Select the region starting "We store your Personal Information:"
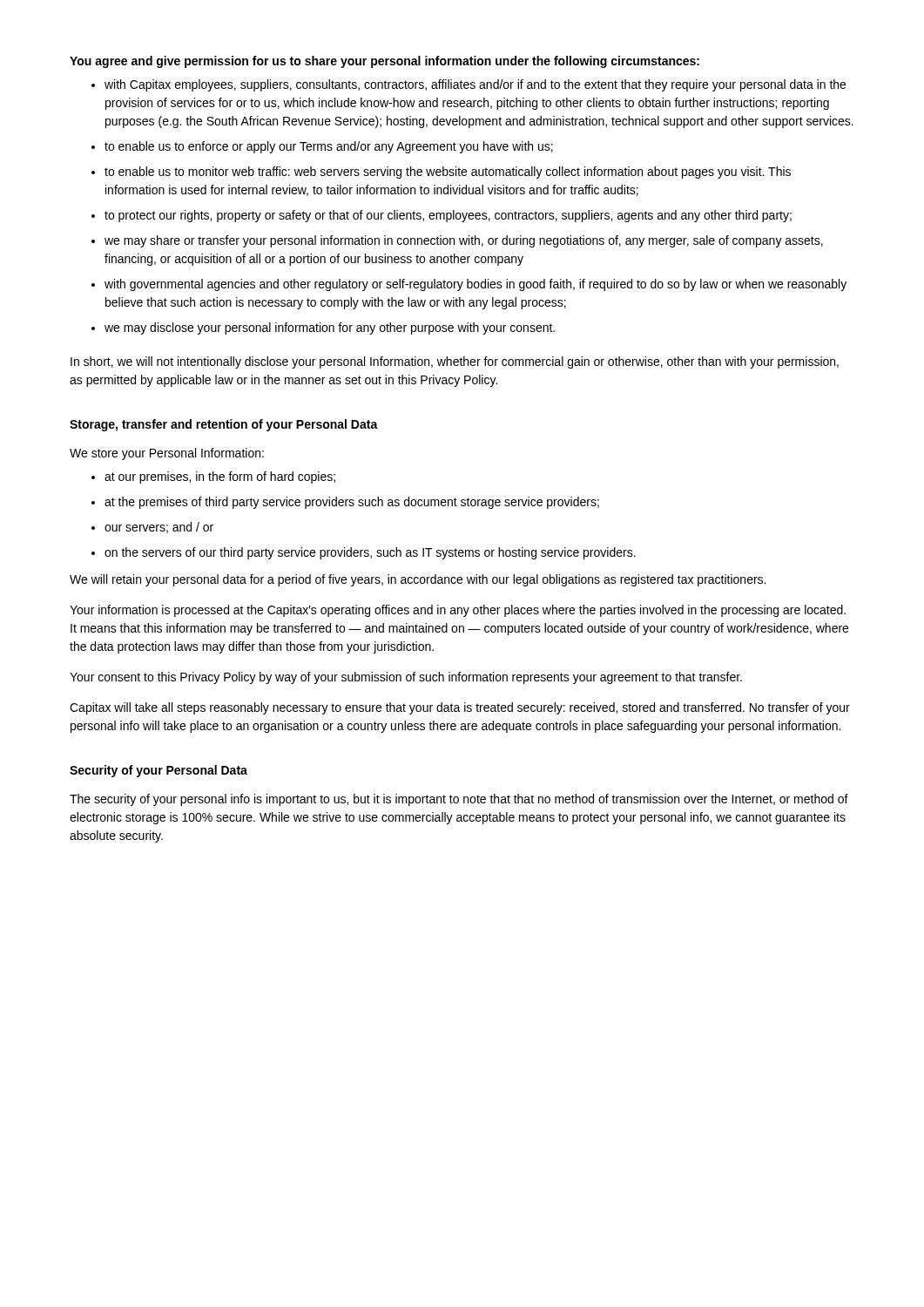Screen dimensions: 1307x924 point(167,453)
